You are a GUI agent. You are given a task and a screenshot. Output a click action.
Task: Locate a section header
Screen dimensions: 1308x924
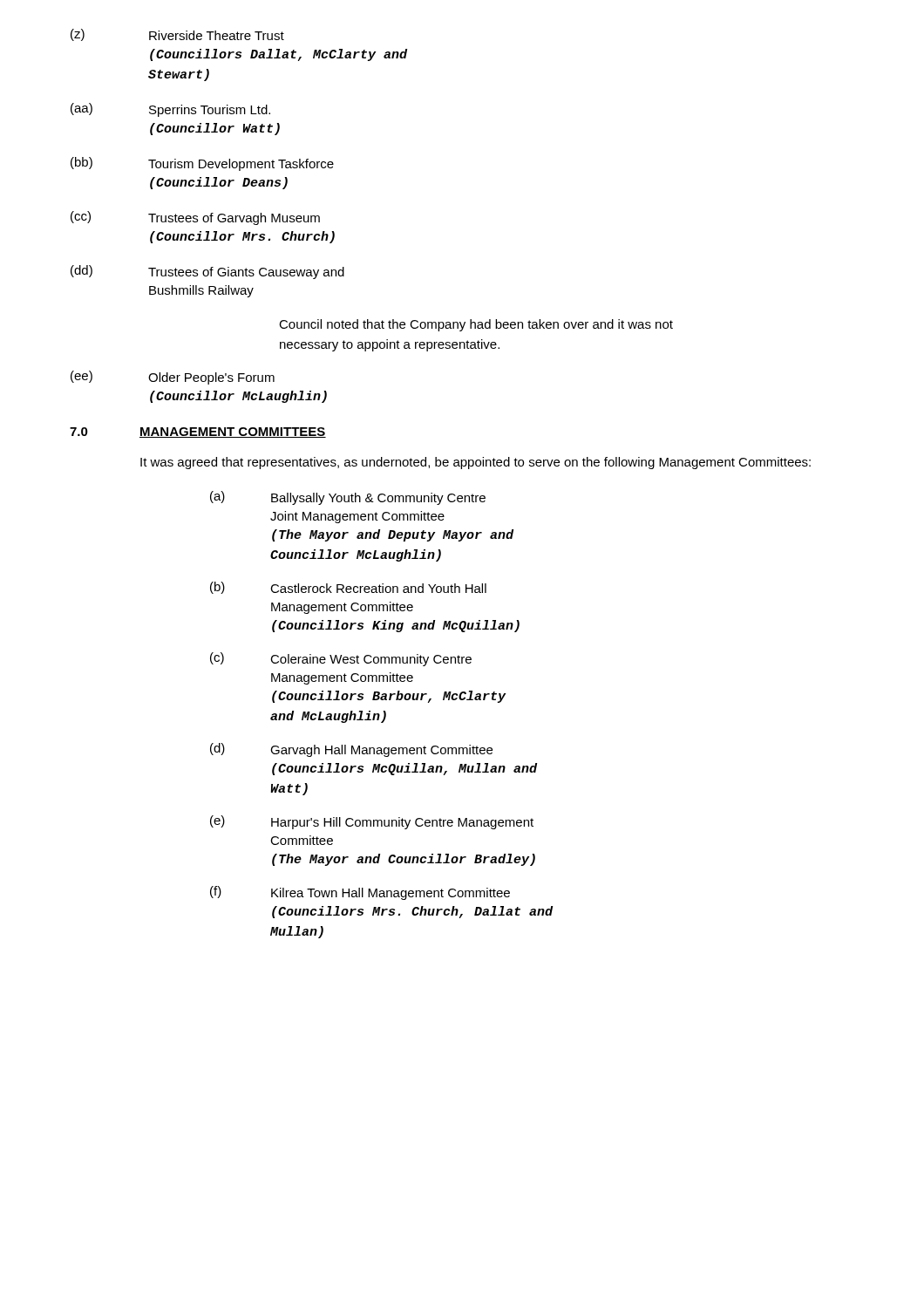198,431
